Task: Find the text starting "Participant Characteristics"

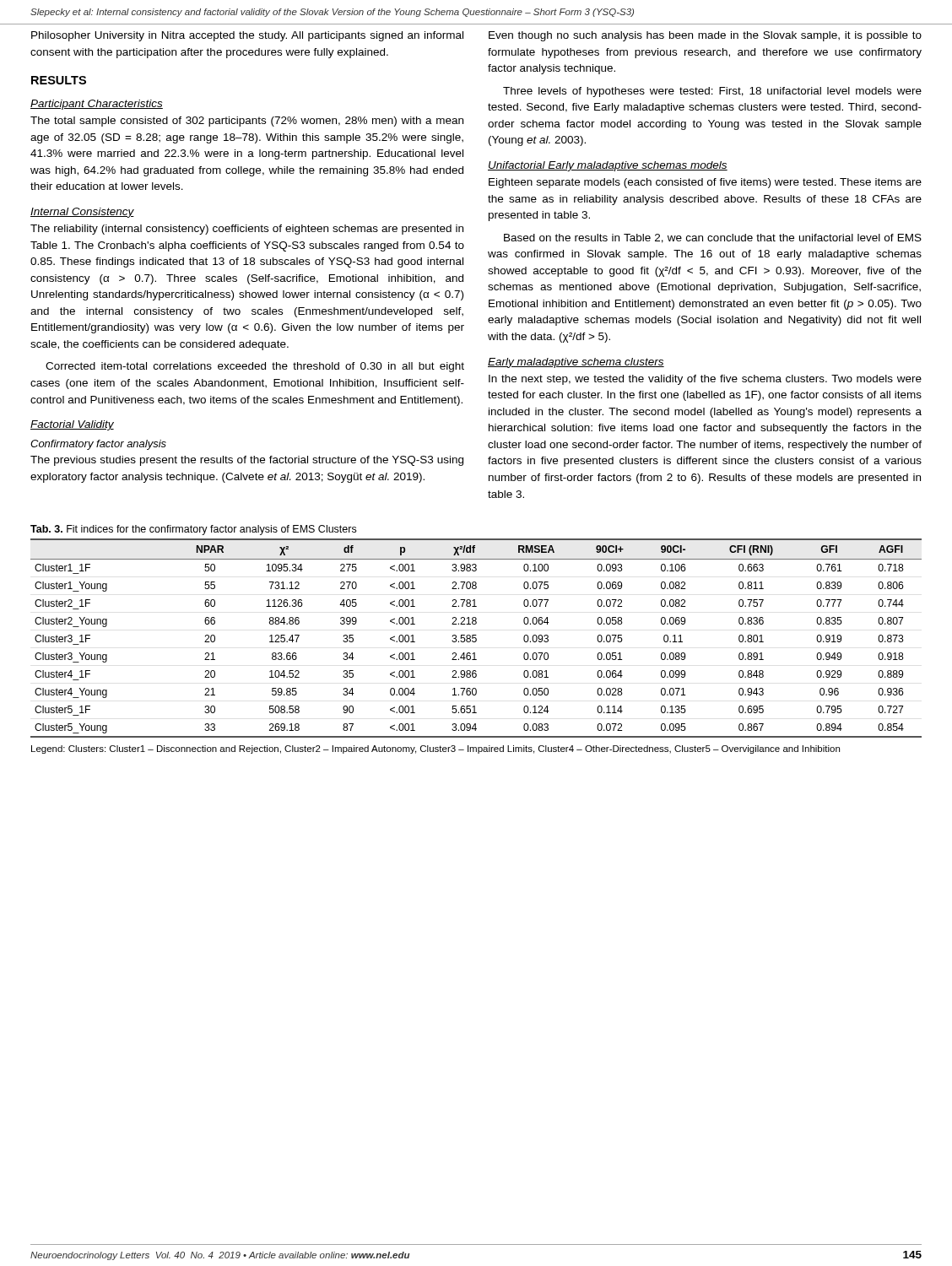Action: click(x=97, y=104)
